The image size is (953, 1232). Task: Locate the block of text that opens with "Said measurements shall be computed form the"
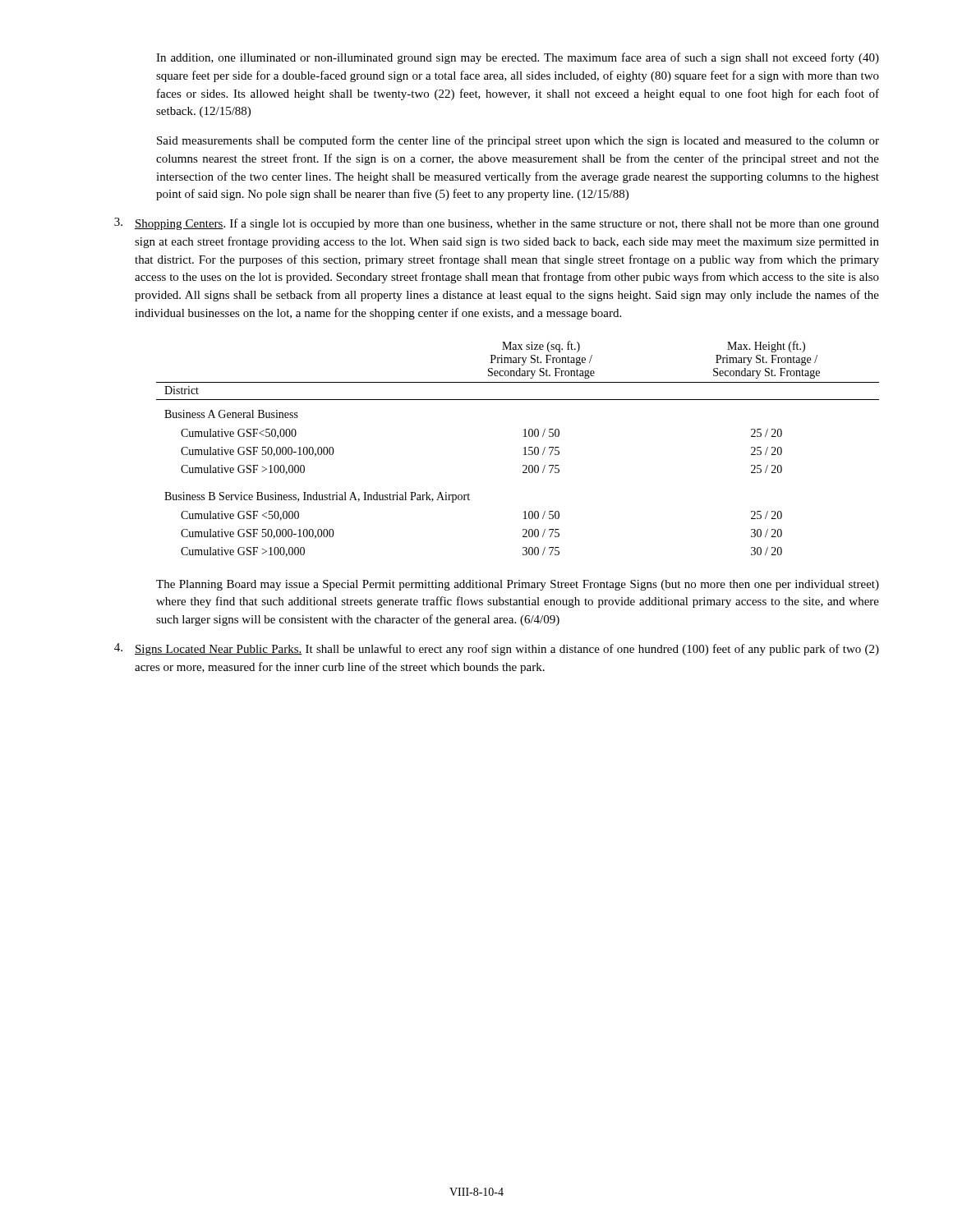point(518,167)
